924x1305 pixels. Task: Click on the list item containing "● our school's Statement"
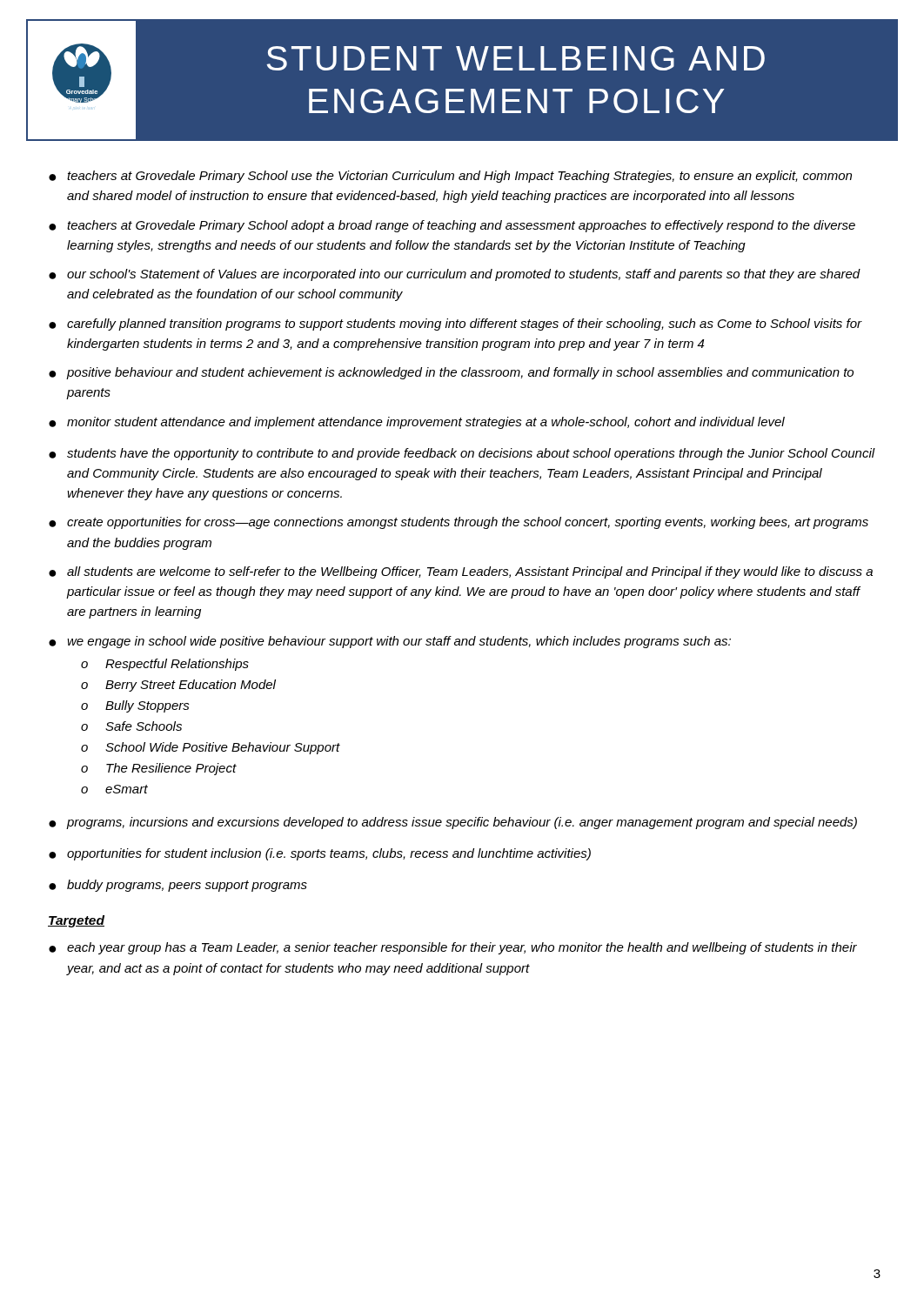click(462, 284)
